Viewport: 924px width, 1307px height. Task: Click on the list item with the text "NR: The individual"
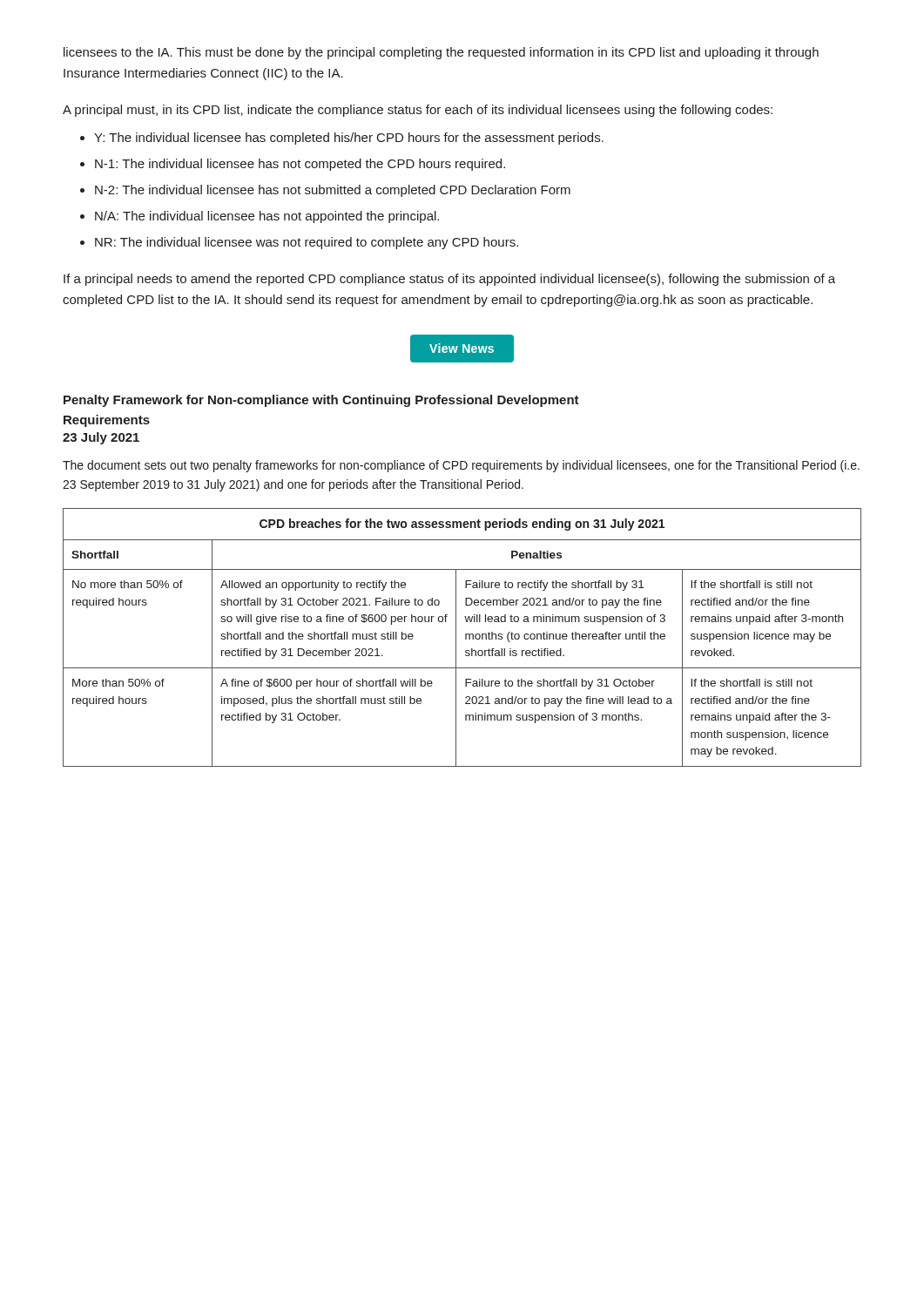coord(307,242)
